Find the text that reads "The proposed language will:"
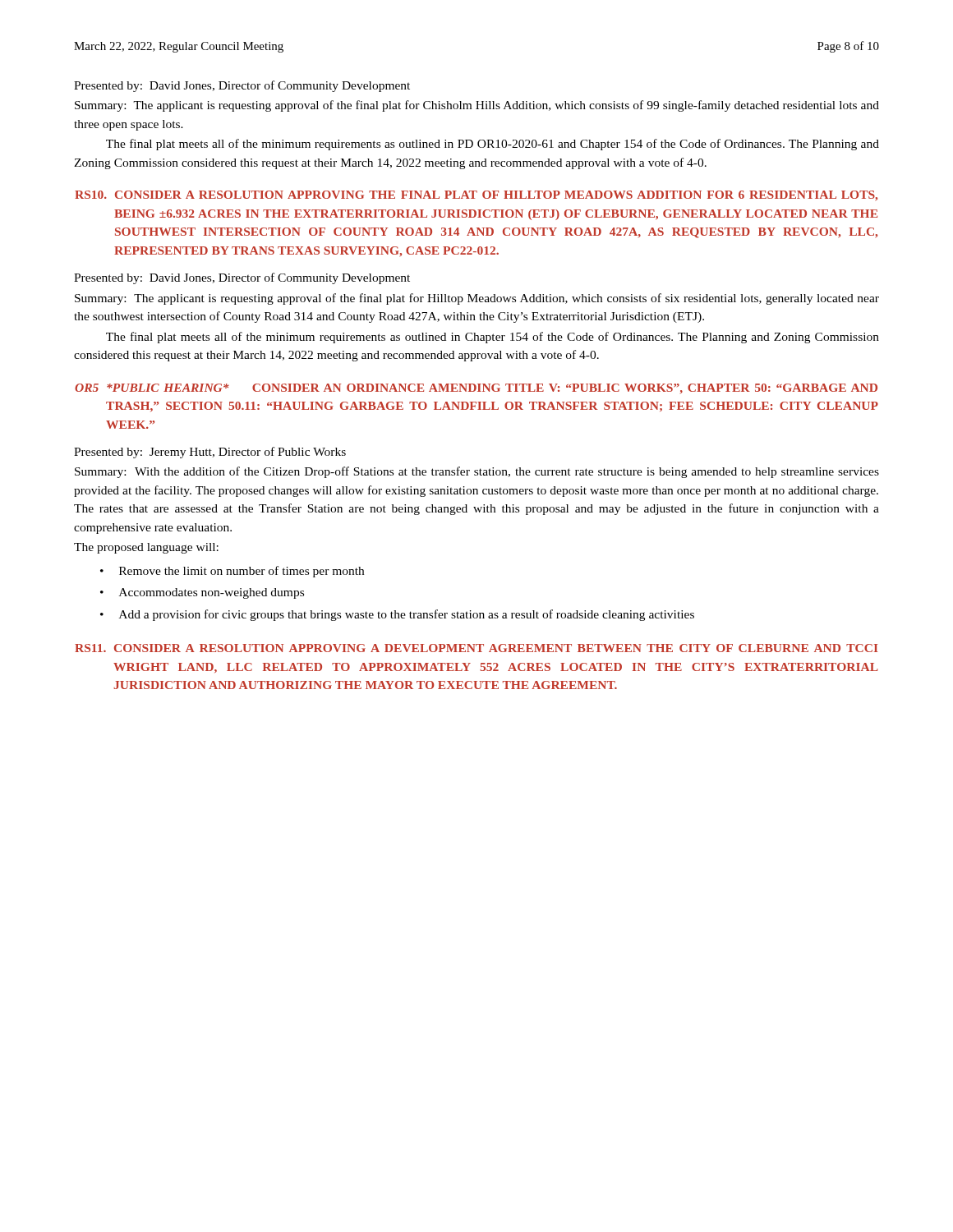Image resolution: width=953 pixels, height=1232 pixels. click(x=147, y=547)
